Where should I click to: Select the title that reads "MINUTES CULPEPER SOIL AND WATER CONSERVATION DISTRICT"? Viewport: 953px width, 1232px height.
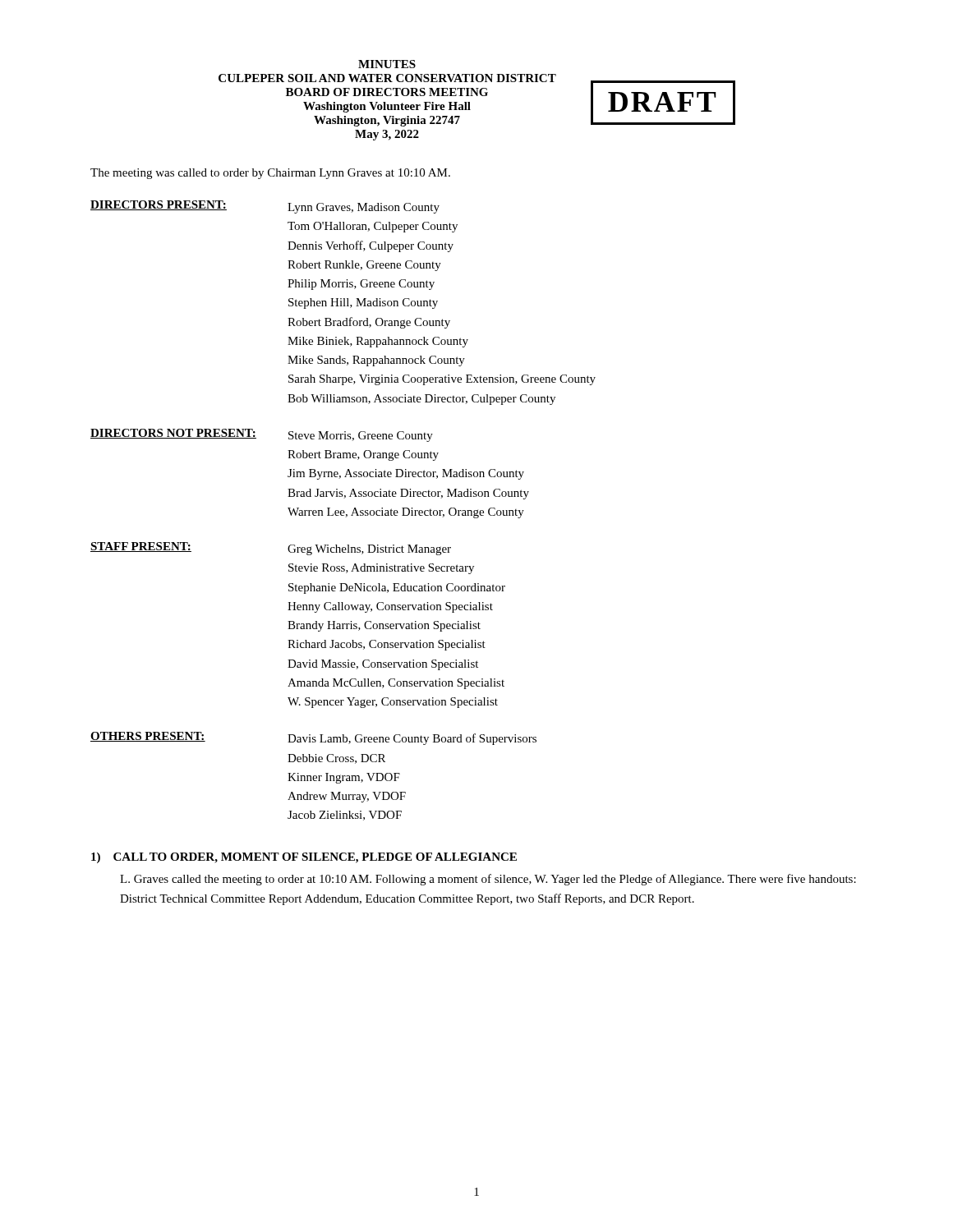pos(476,99)
